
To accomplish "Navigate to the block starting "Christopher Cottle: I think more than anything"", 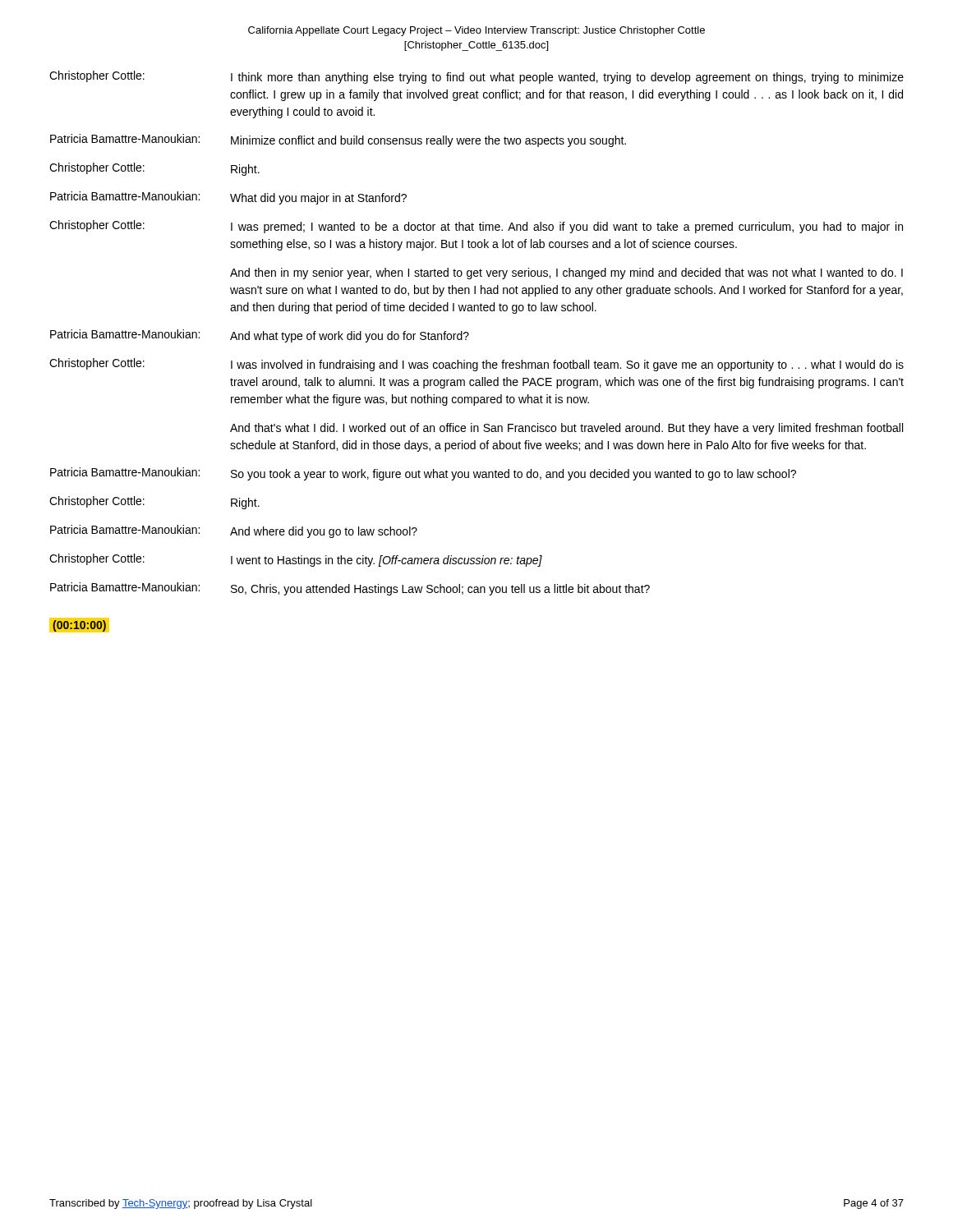I will pyautogui.click(x=476, y=95).
